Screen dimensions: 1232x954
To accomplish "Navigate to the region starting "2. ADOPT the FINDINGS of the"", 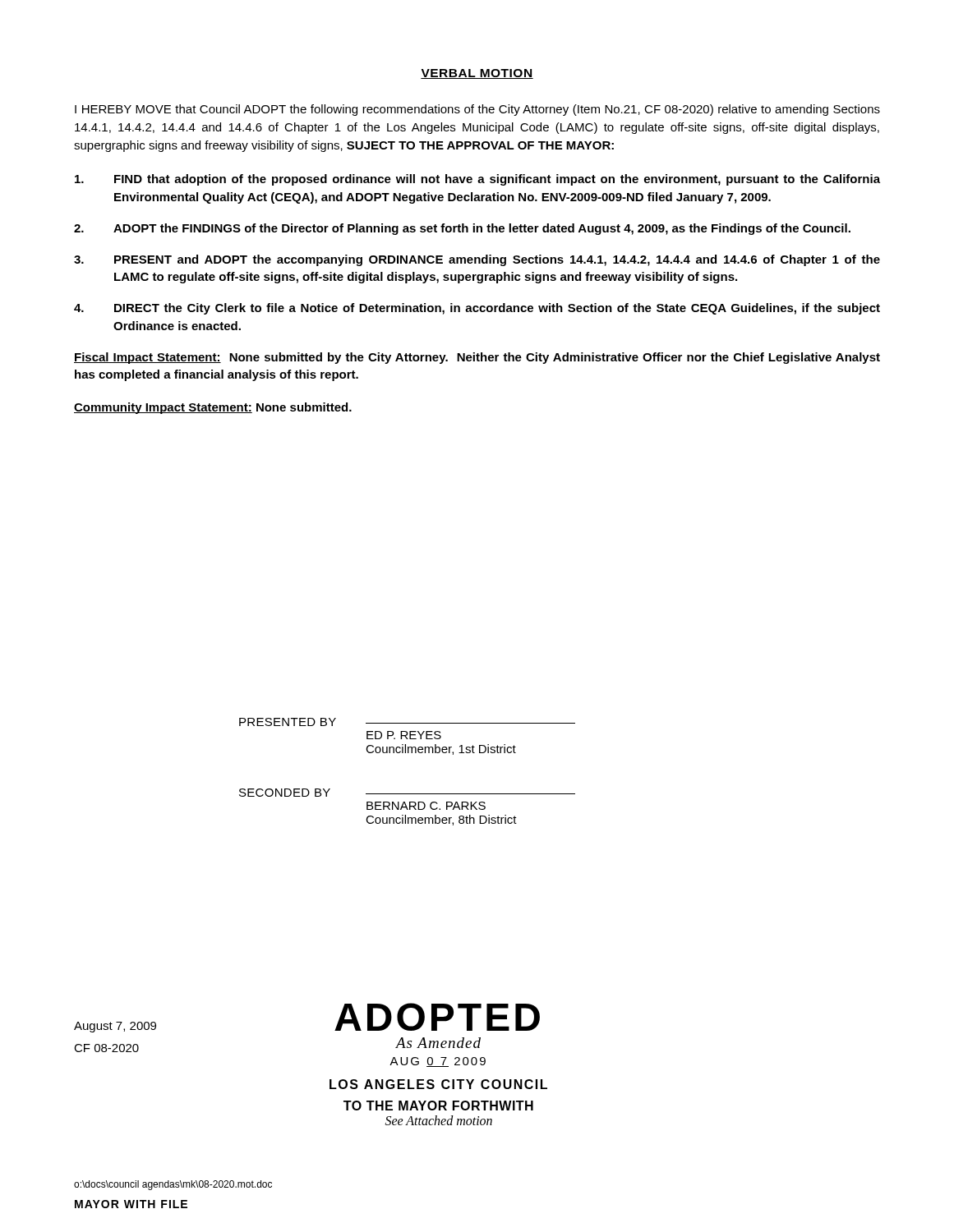I will pyautogui.click(x=477, y=228).
